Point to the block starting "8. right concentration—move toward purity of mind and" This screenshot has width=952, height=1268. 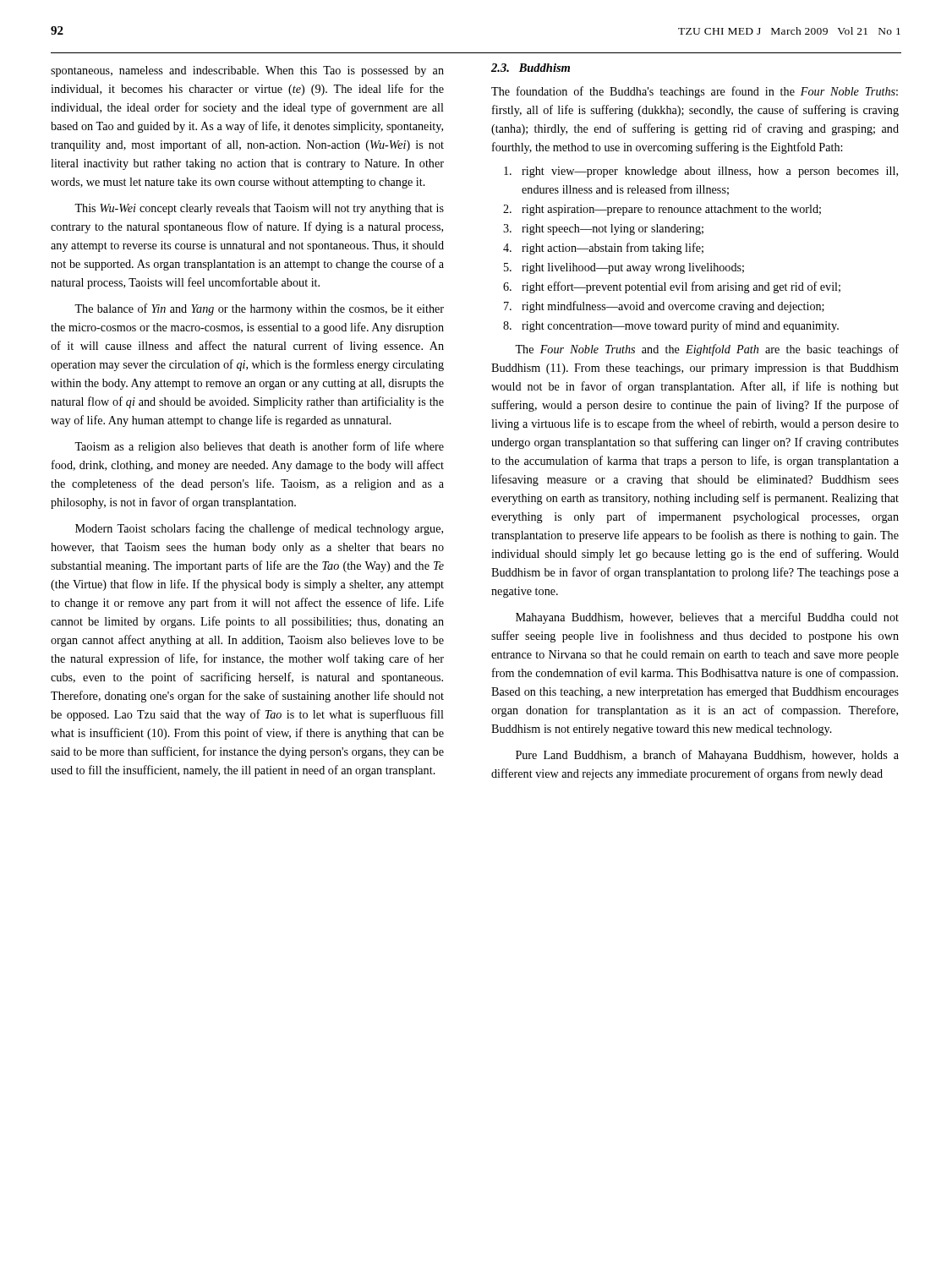[x=701, y=325]
